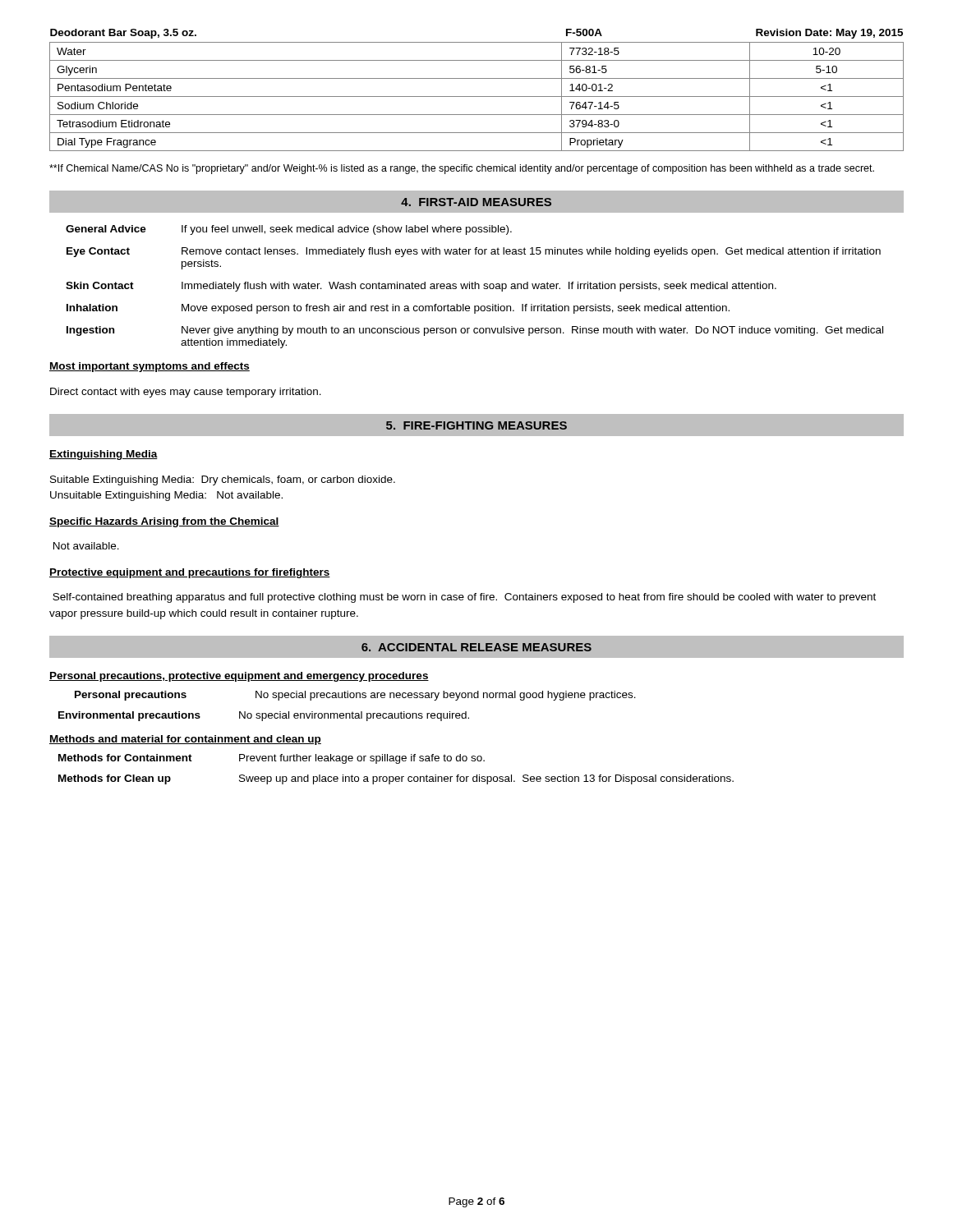The image size is (953, 1232).
Task: Find "Not available." on this page
Action: (x=86, y=546)
